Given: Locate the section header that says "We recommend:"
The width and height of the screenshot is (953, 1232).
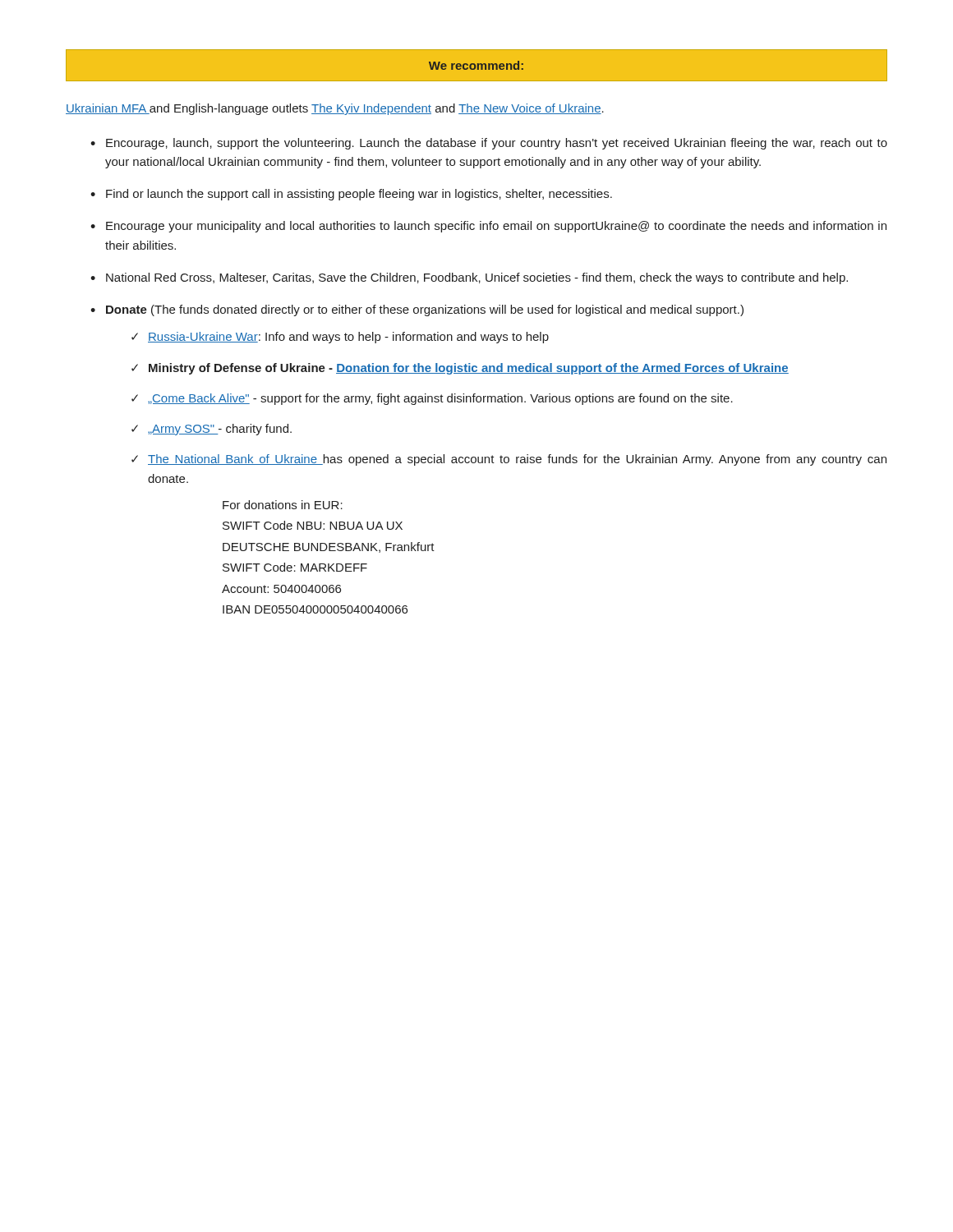Looking at the screenshot, I should (x=476, y=65).
